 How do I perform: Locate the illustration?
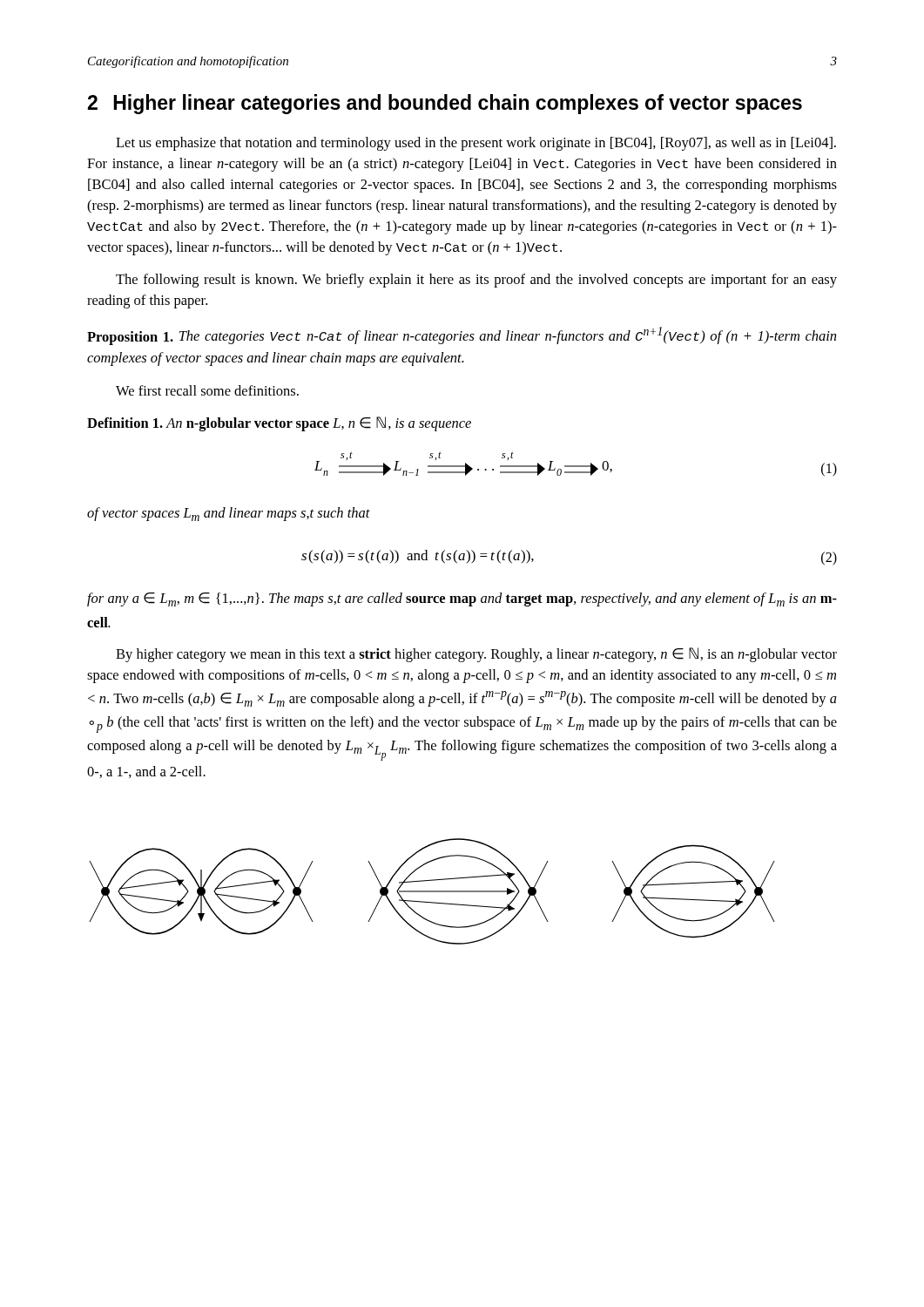click(x=462, y=890)
